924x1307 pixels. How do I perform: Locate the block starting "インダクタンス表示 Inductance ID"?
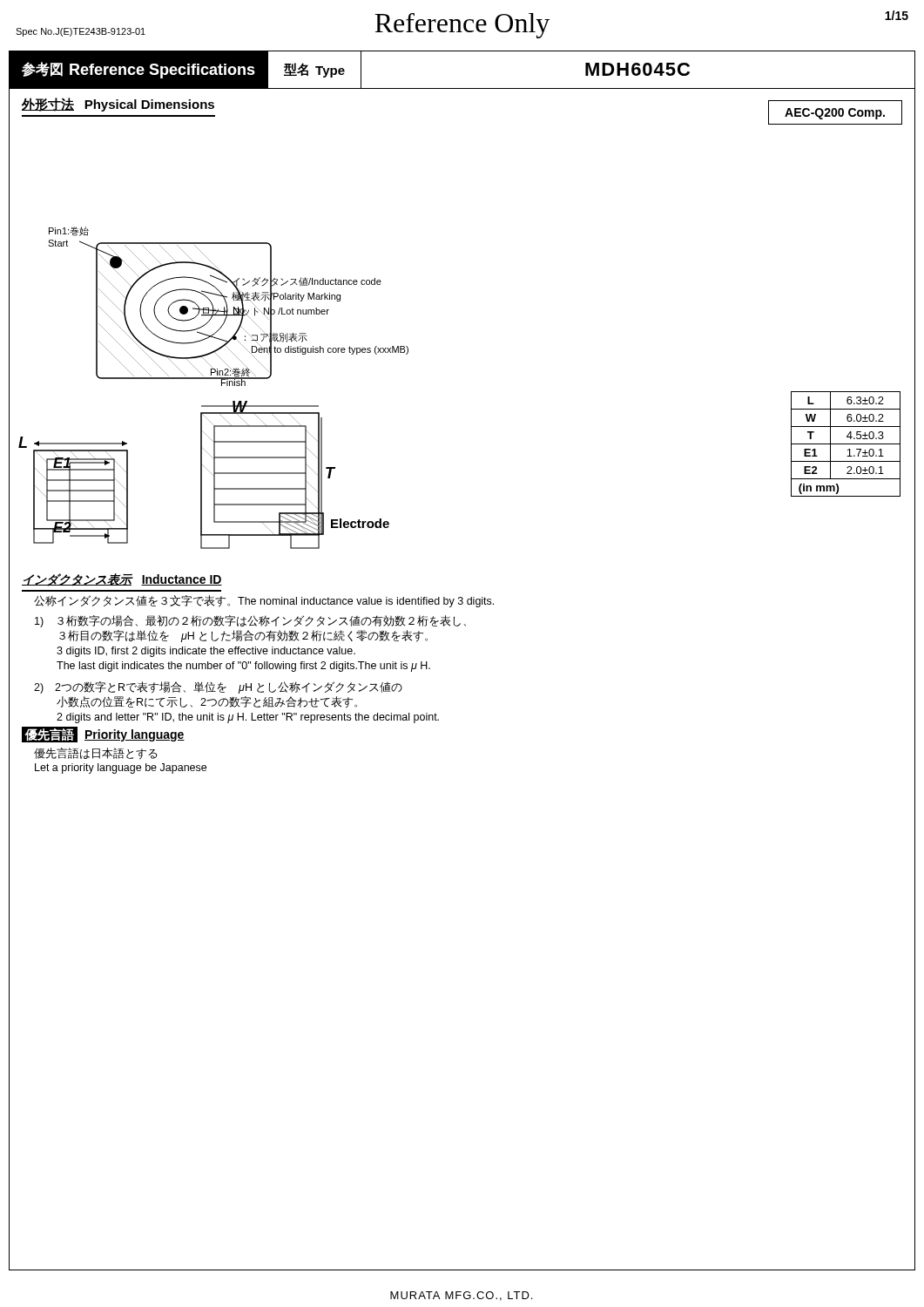pyautogui.click(x=122, y=579)
